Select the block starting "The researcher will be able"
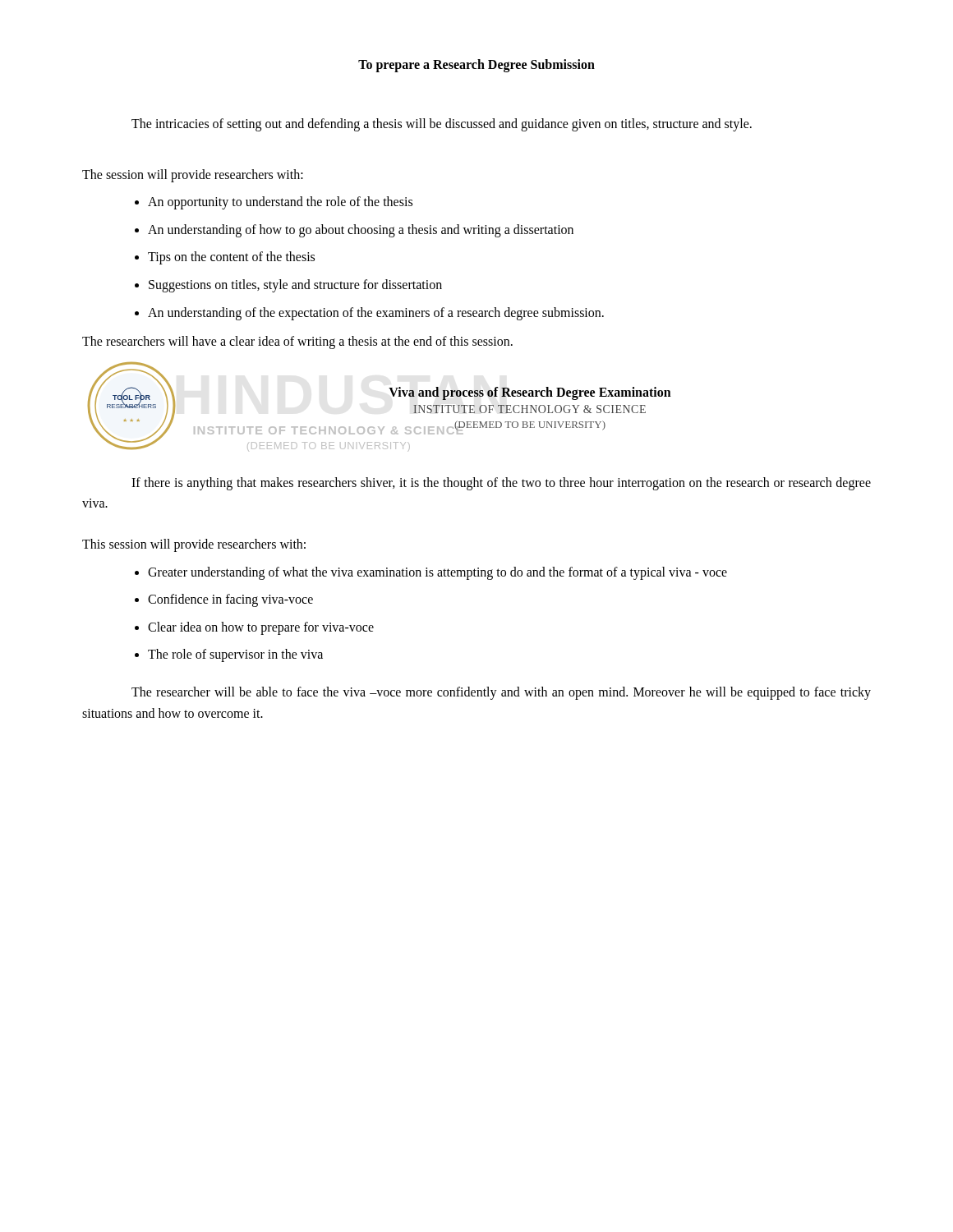This screenshot has height=1232, width=953. 476,702
